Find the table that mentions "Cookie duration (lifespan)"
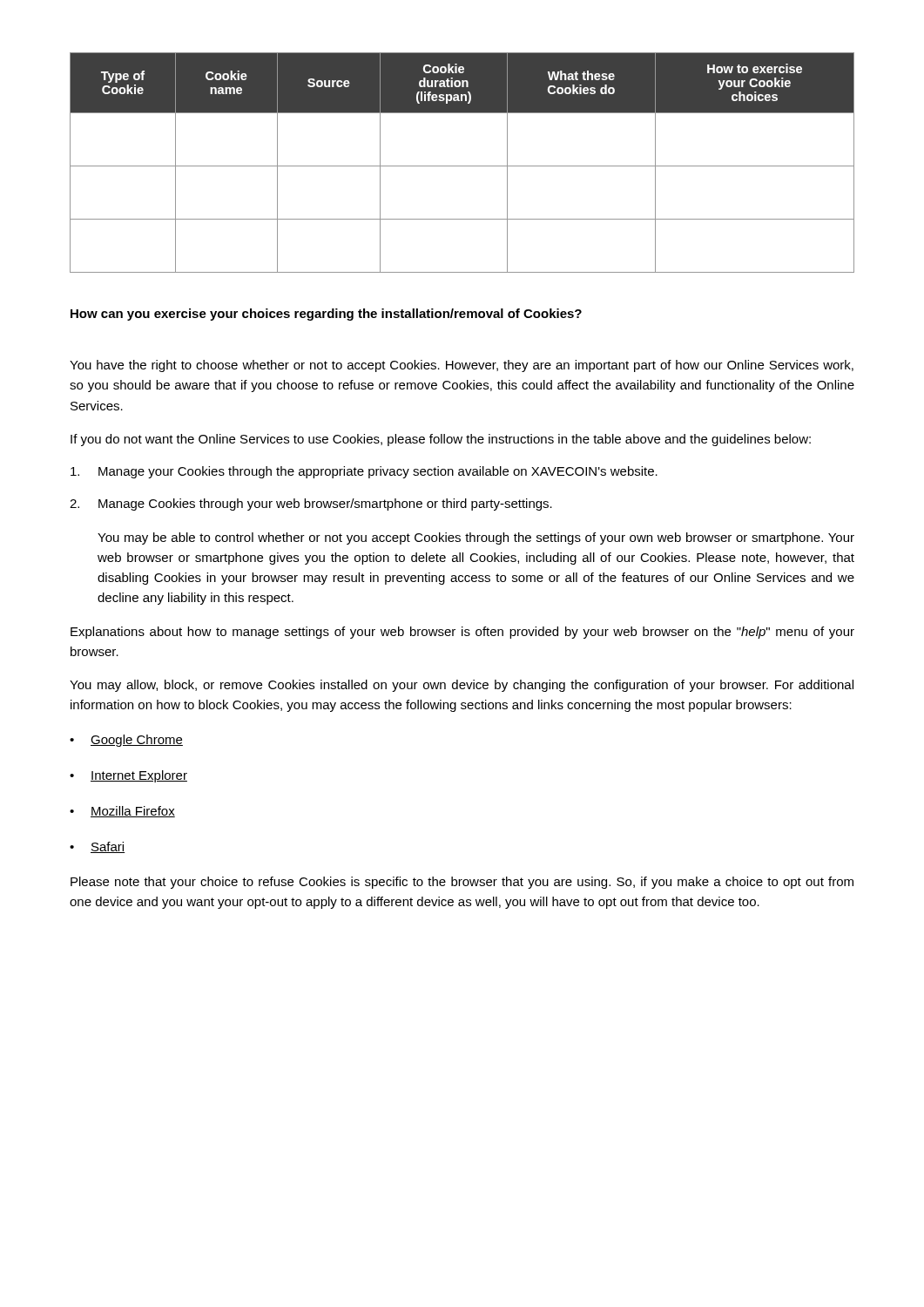Viewport: 924px width, 1307px height. tap(462, 163)
